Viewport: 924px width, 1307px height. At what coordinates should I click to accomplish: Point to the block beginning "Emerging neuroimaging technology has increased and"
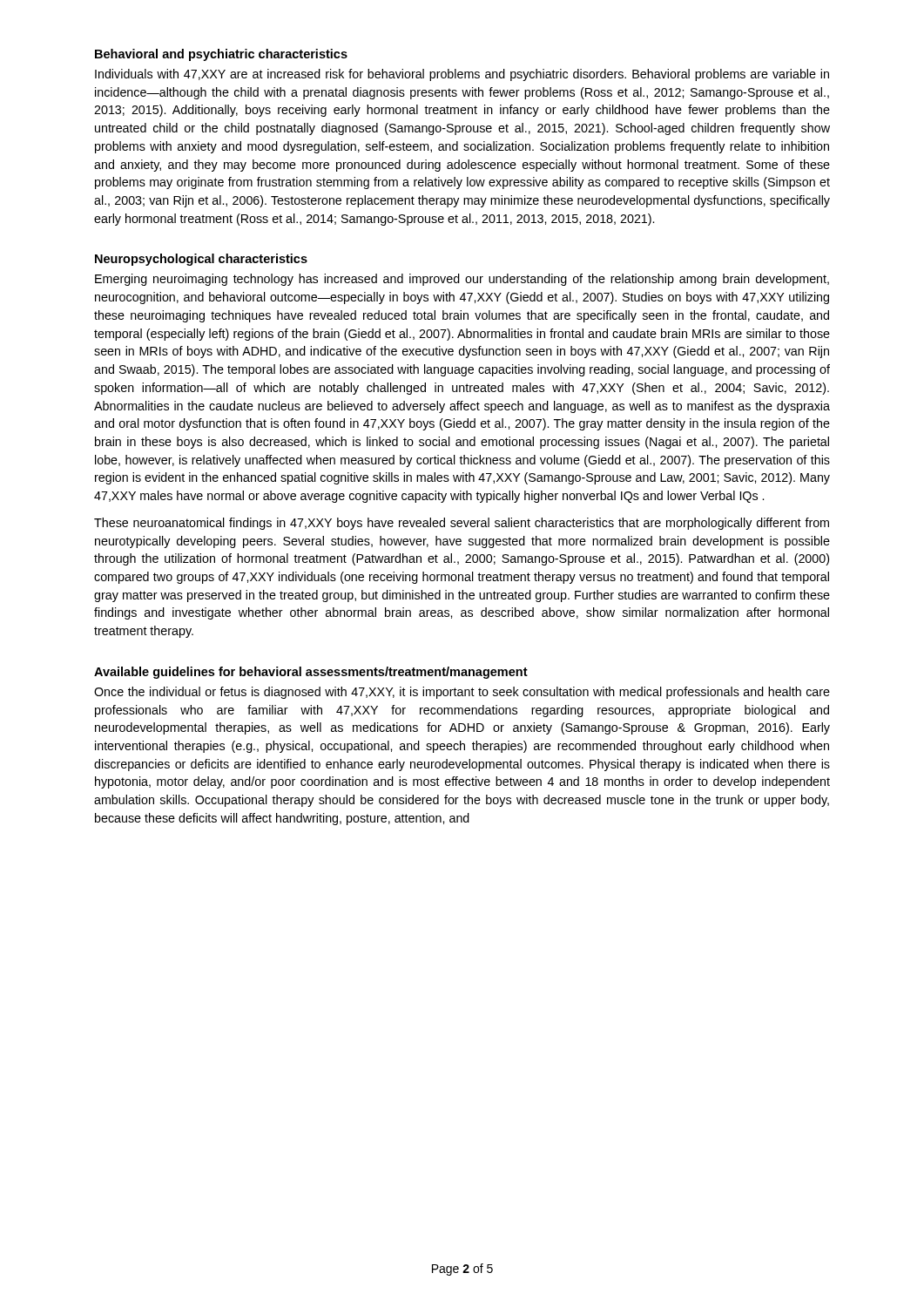tap(462, 388)
